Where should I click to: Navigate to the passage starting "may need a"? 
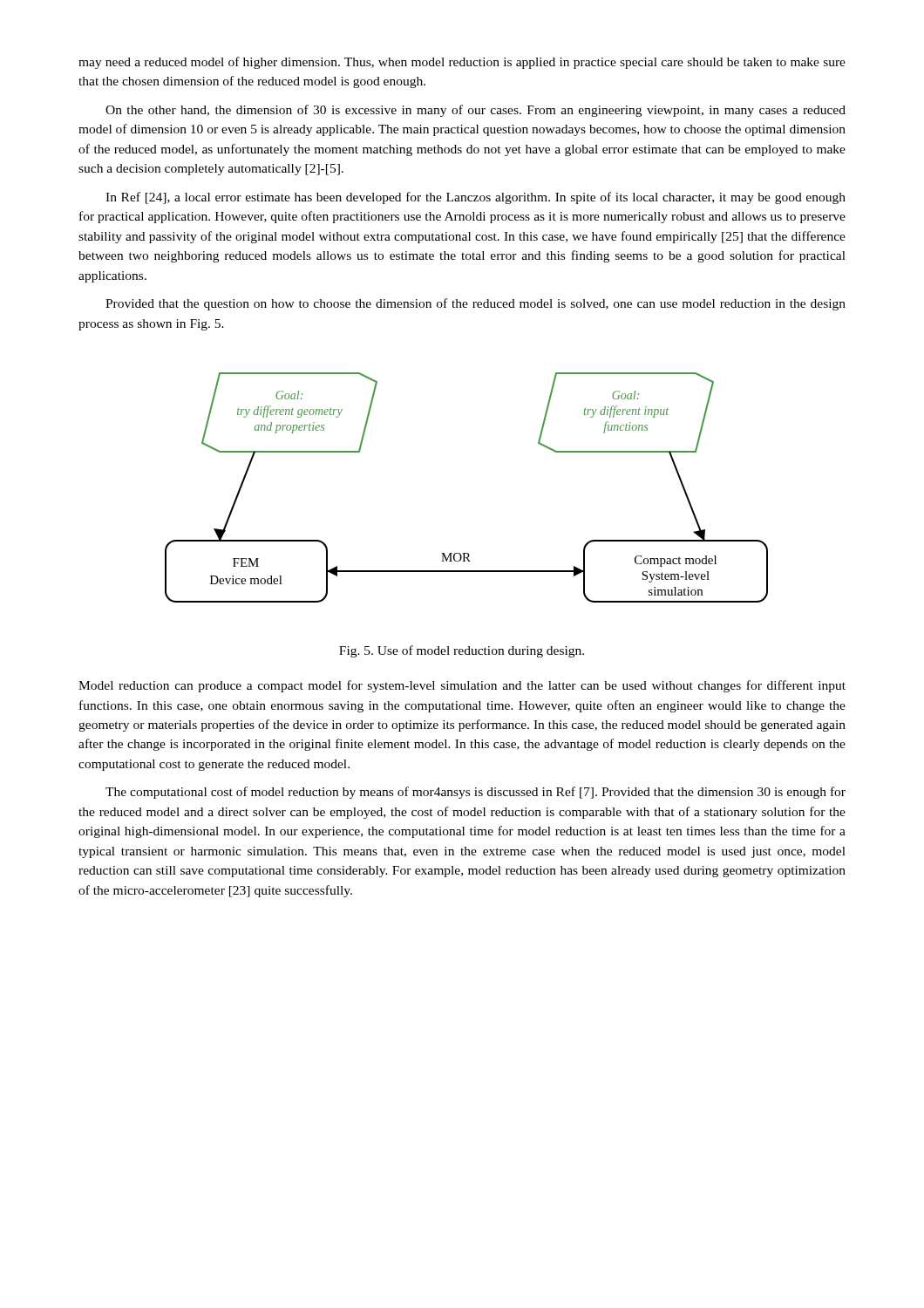[462, 193]
